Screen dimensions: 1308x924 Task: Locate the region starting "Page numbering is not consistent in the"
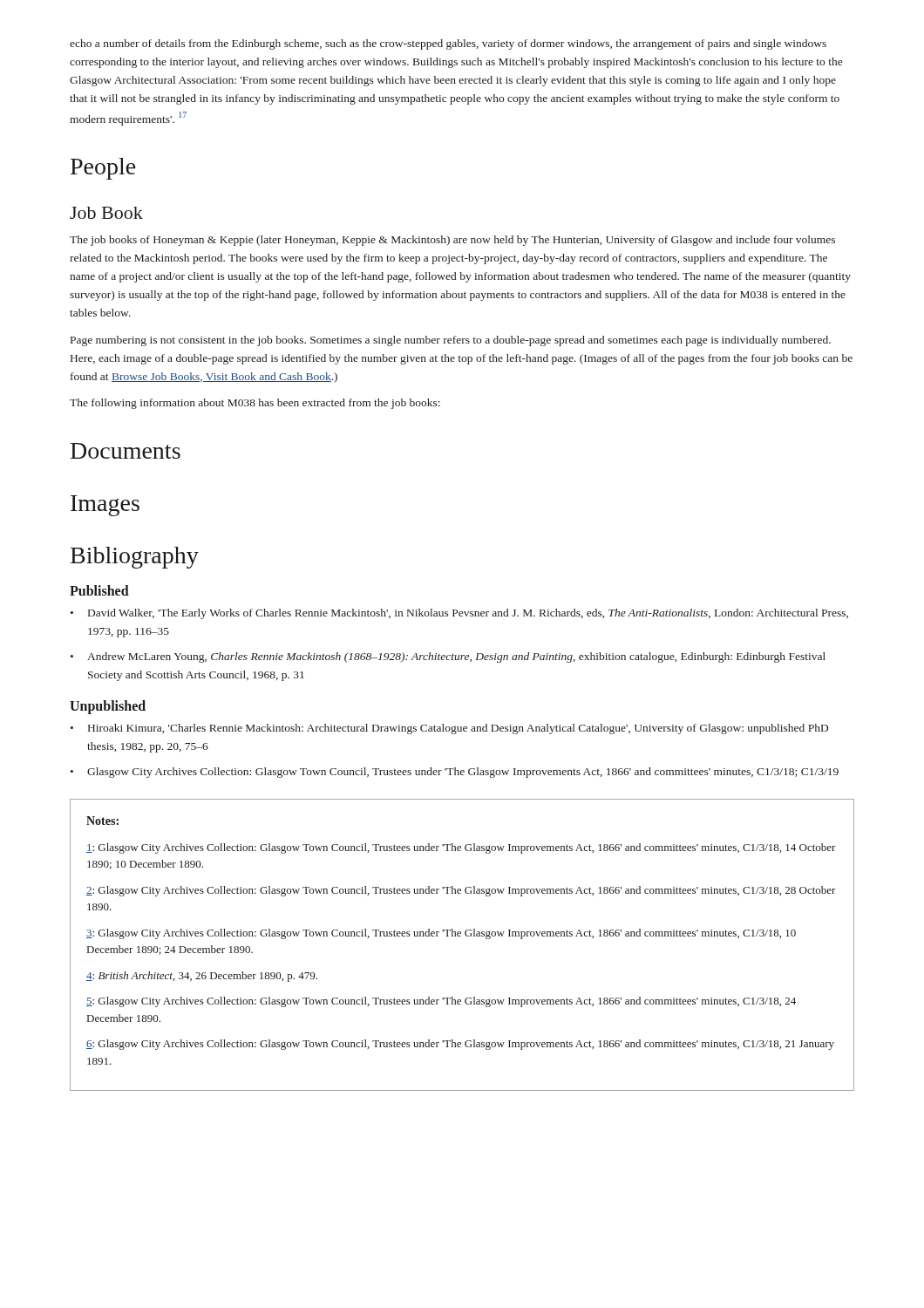point(461,358)
